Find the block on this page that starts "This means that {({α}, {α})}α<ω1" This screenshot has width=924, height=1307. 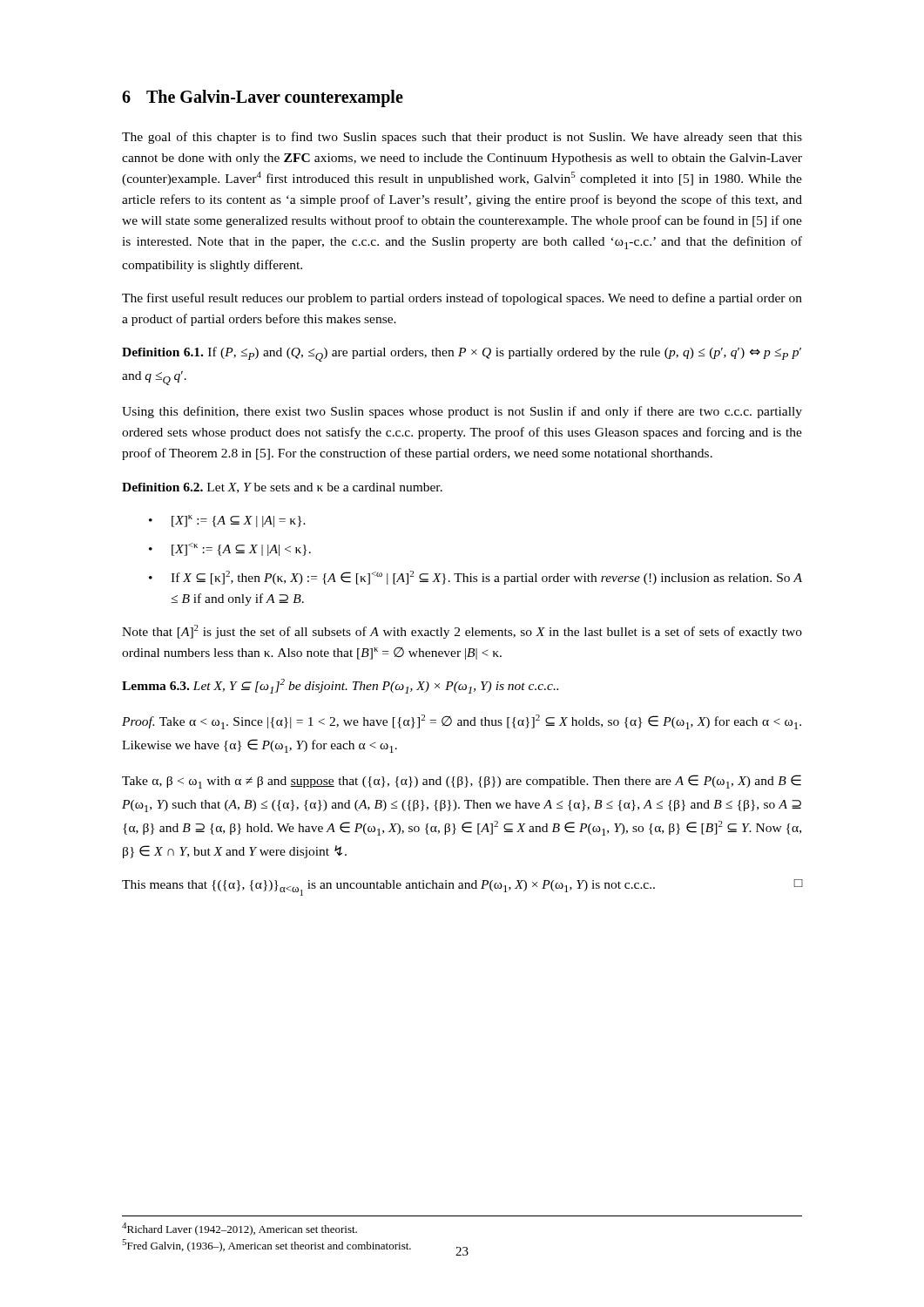tap(462, 887)
